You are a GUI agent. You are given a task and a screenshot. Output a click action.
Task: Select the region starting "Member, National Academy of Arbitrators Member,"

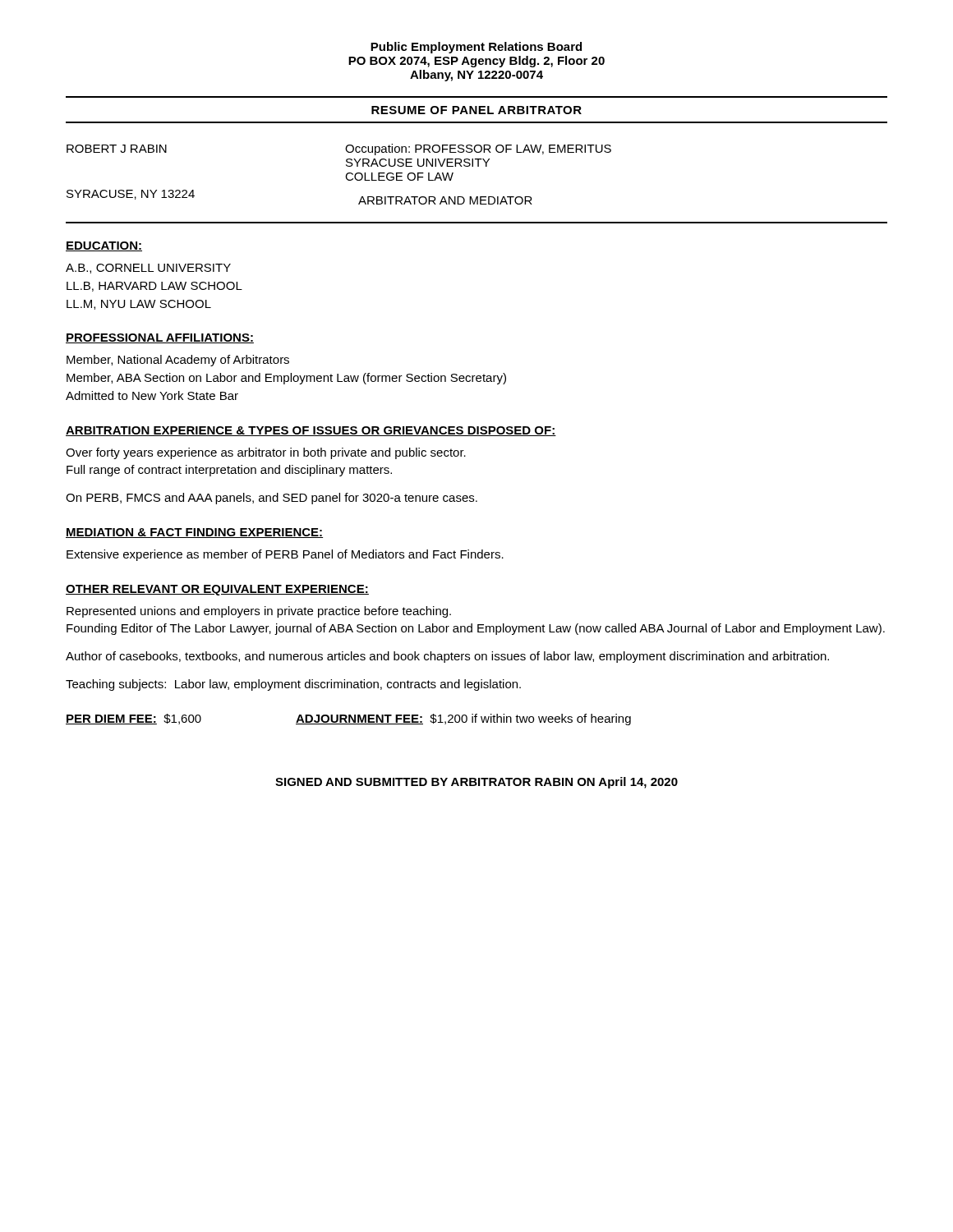286,377
